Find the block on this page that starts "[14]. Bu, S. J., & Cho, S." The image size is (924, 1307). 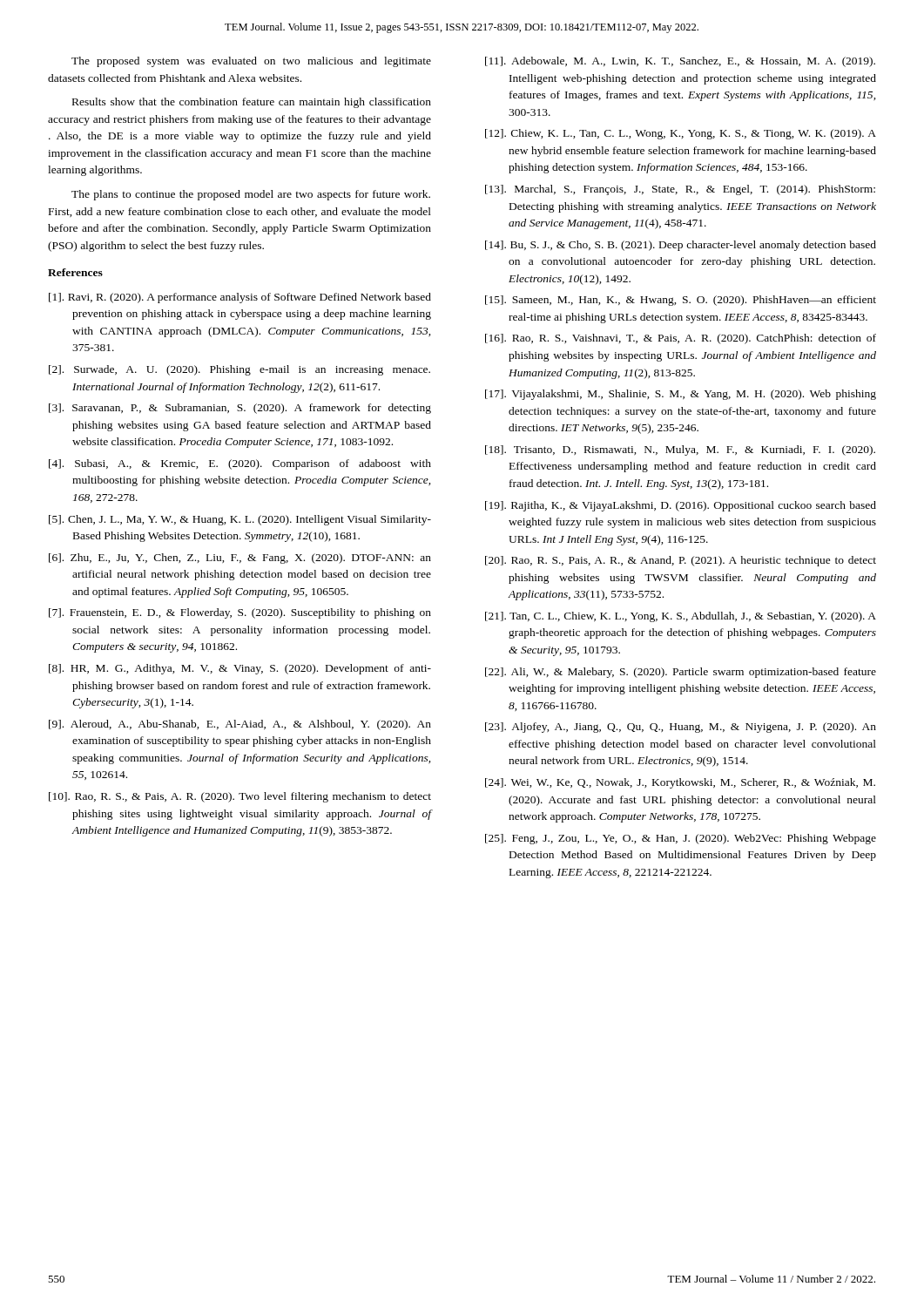680,261
